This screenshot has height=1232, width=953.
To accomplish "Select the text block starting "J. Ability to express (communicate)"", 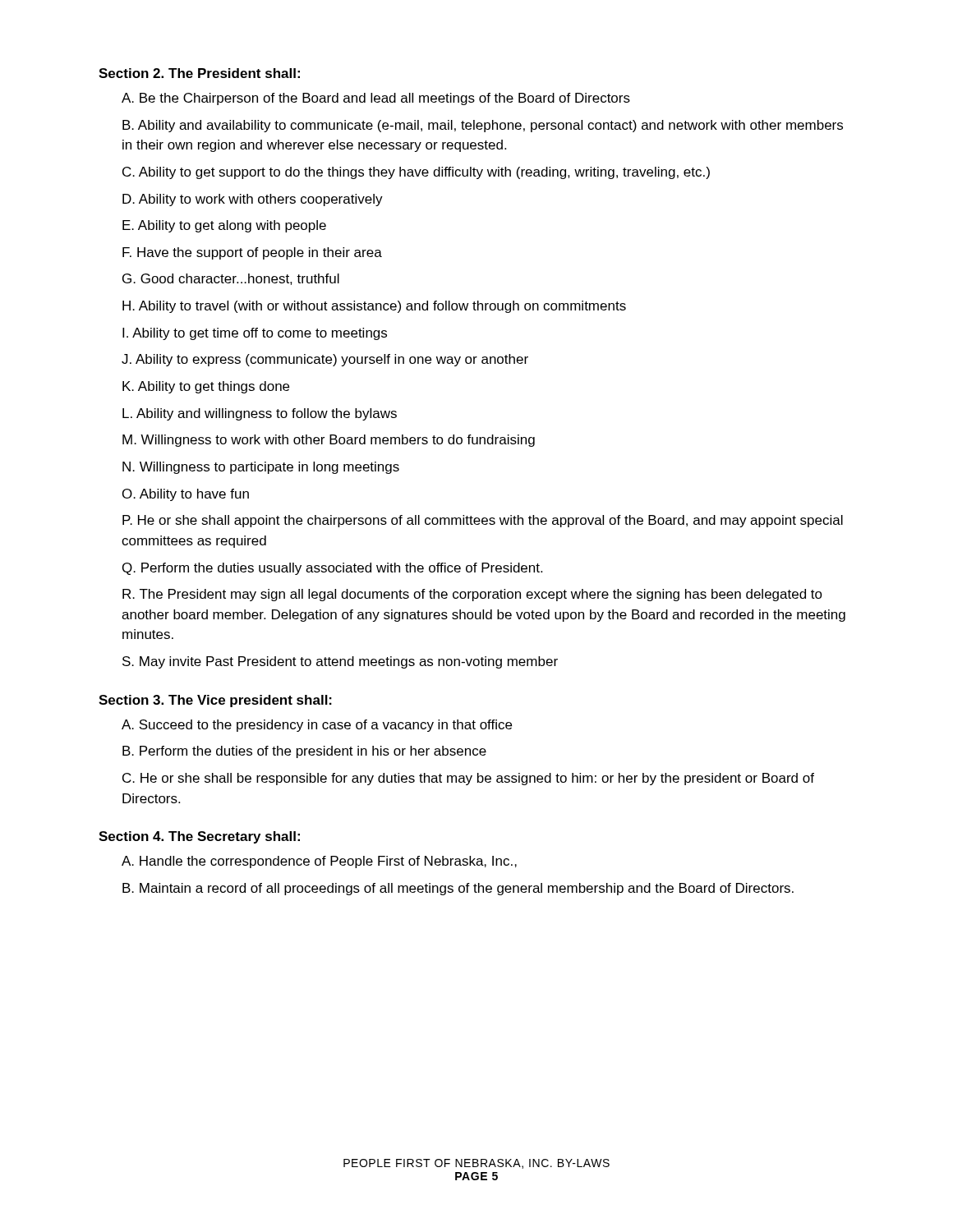I will pyautogui.click(x=325, y=360).
